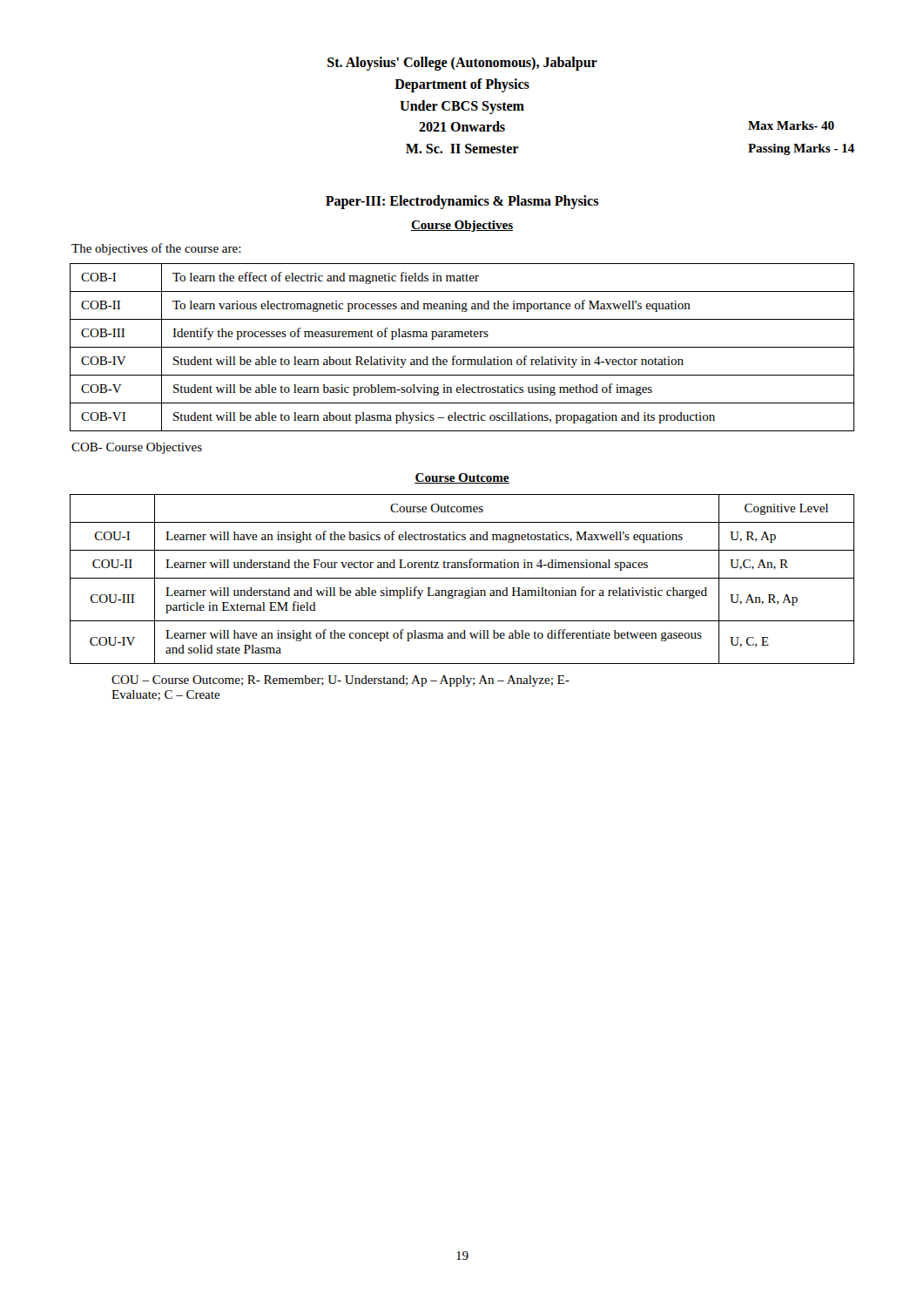Click on the table containing "Course Outcomes"

pyautogui.click(x=462, y=579)
